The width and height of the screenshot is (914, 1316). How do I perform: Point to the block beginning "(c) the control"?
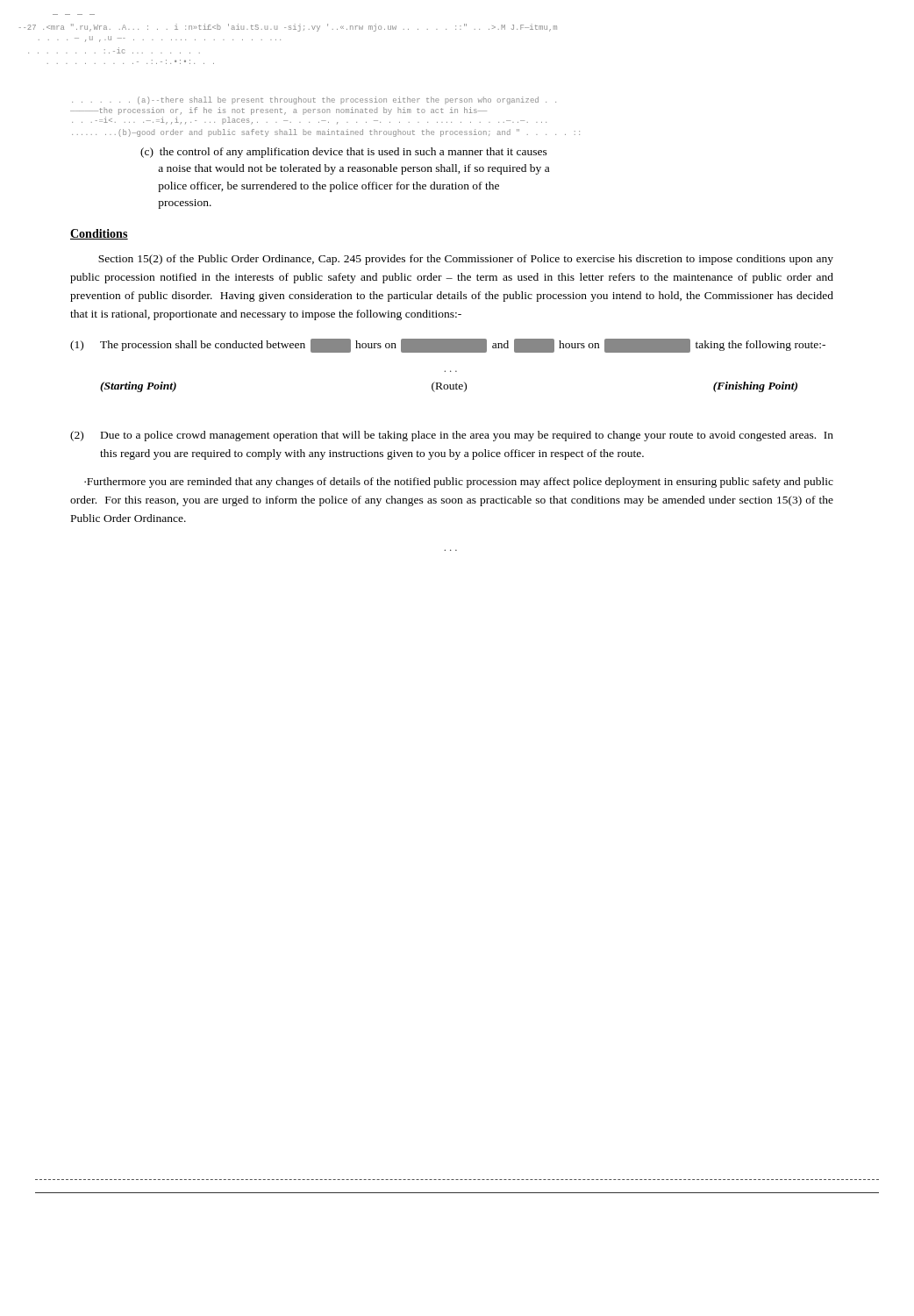[x=345, y=177]
